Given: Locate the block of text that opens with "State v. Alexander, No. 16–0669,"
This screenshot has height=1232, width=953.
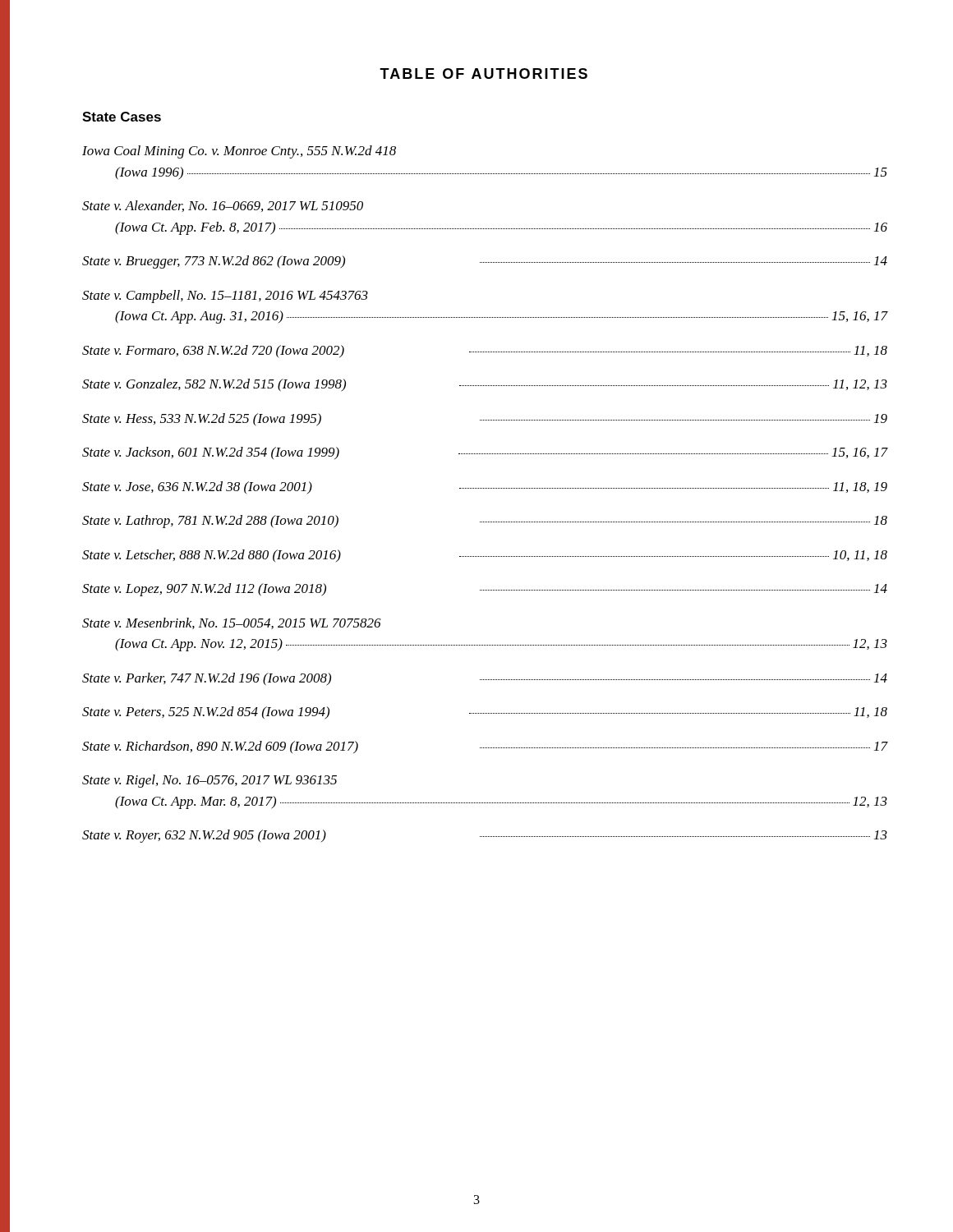Looking at the screenshot, I should [x=223, y=206].
